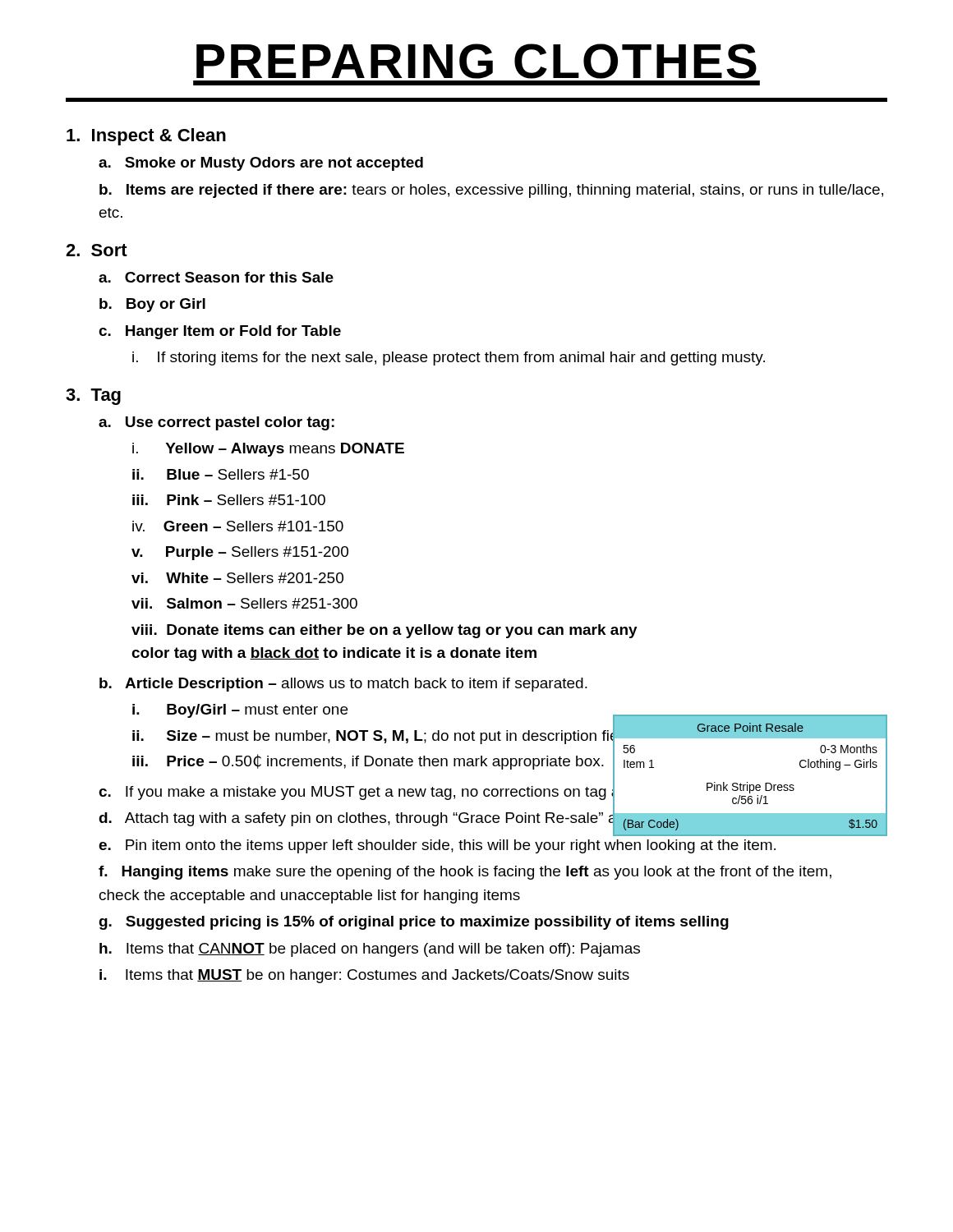Click on the text block starting "vii. Salmon – Sellers #251-300"
This screenshot has width=953, height=1232.
coord(245,603)
